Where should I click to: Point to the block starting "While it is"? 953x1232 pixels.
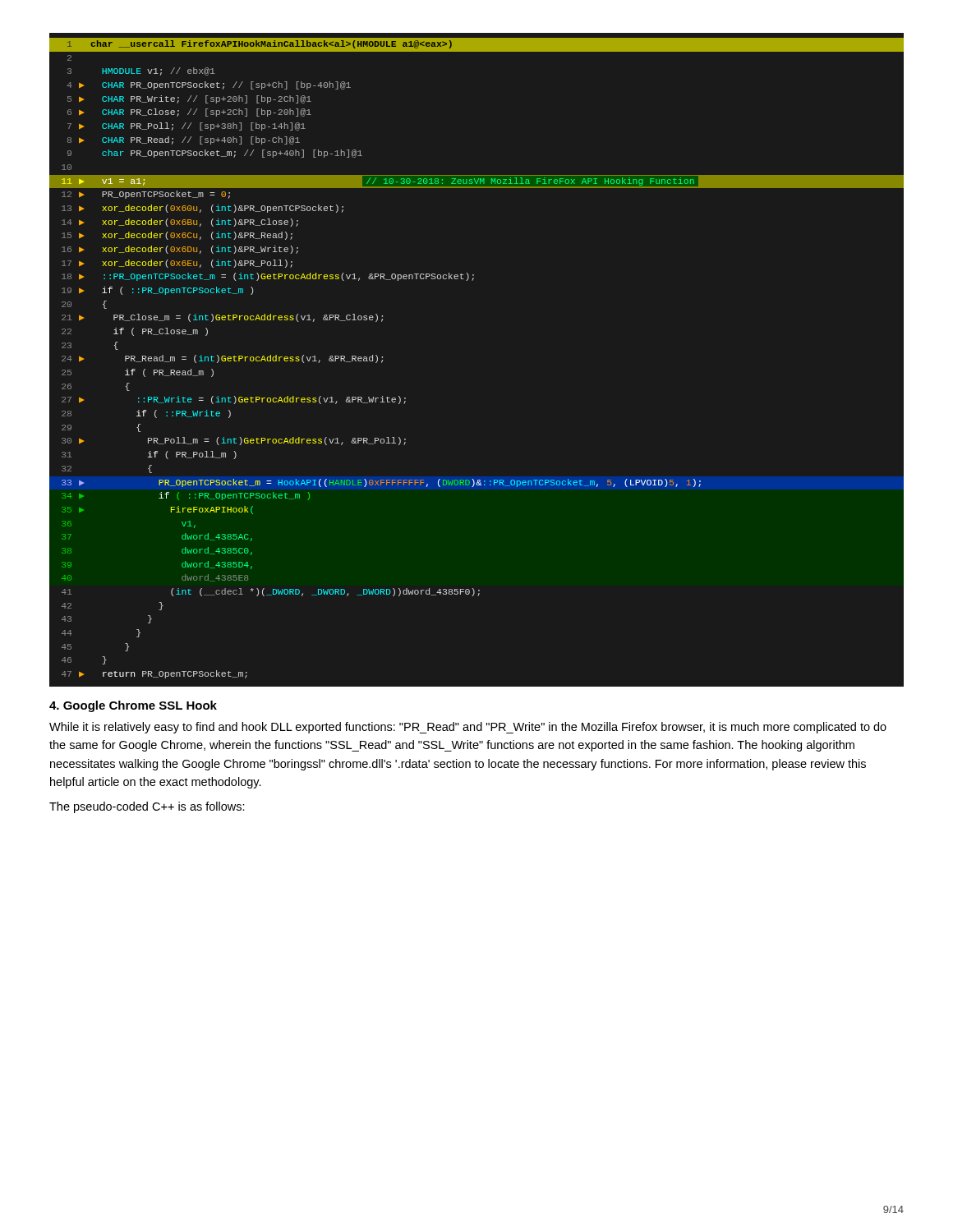point(468,754)
